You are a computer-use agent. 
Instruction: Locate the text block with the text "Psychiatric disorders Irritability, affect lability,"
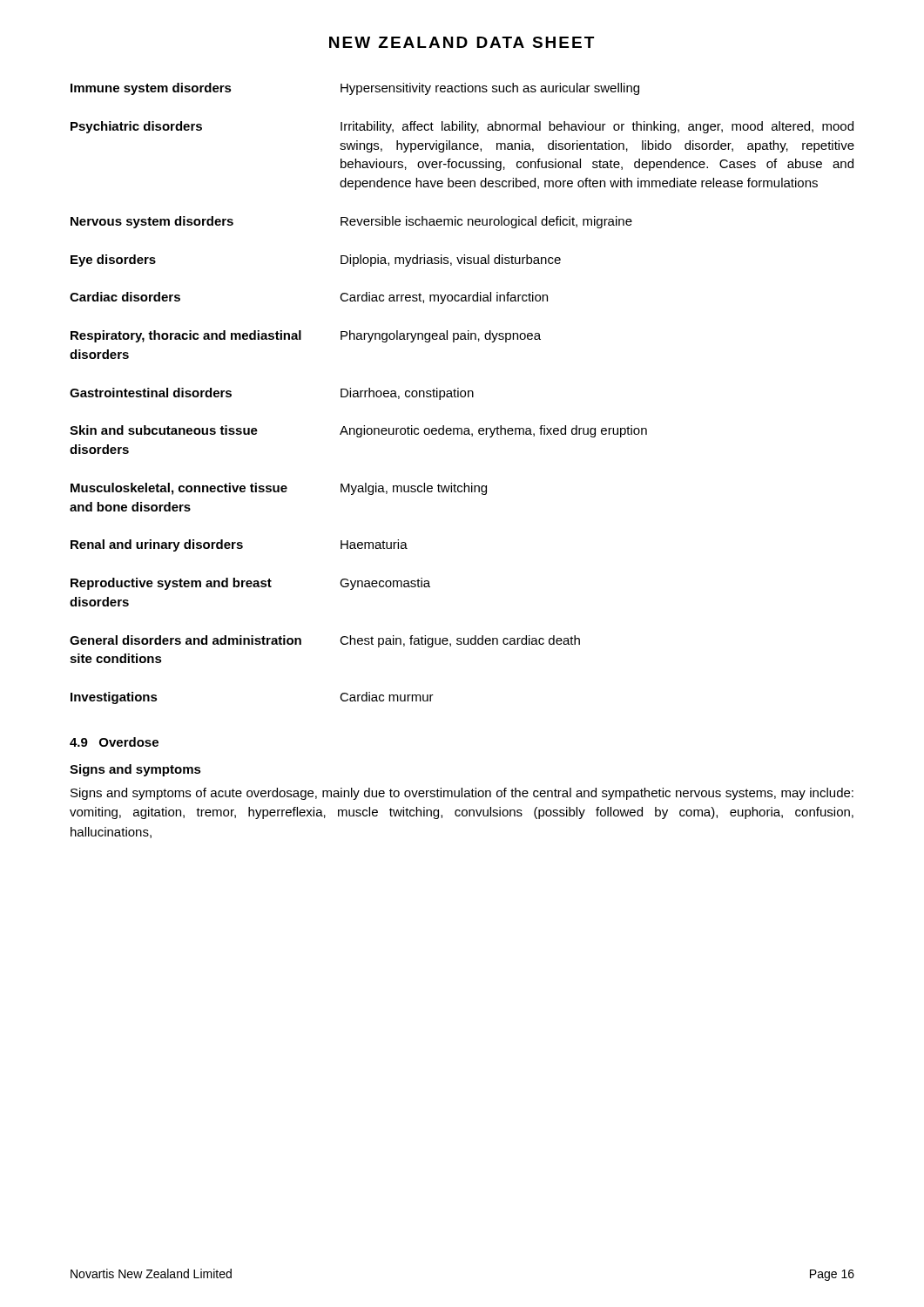[462, 154]
